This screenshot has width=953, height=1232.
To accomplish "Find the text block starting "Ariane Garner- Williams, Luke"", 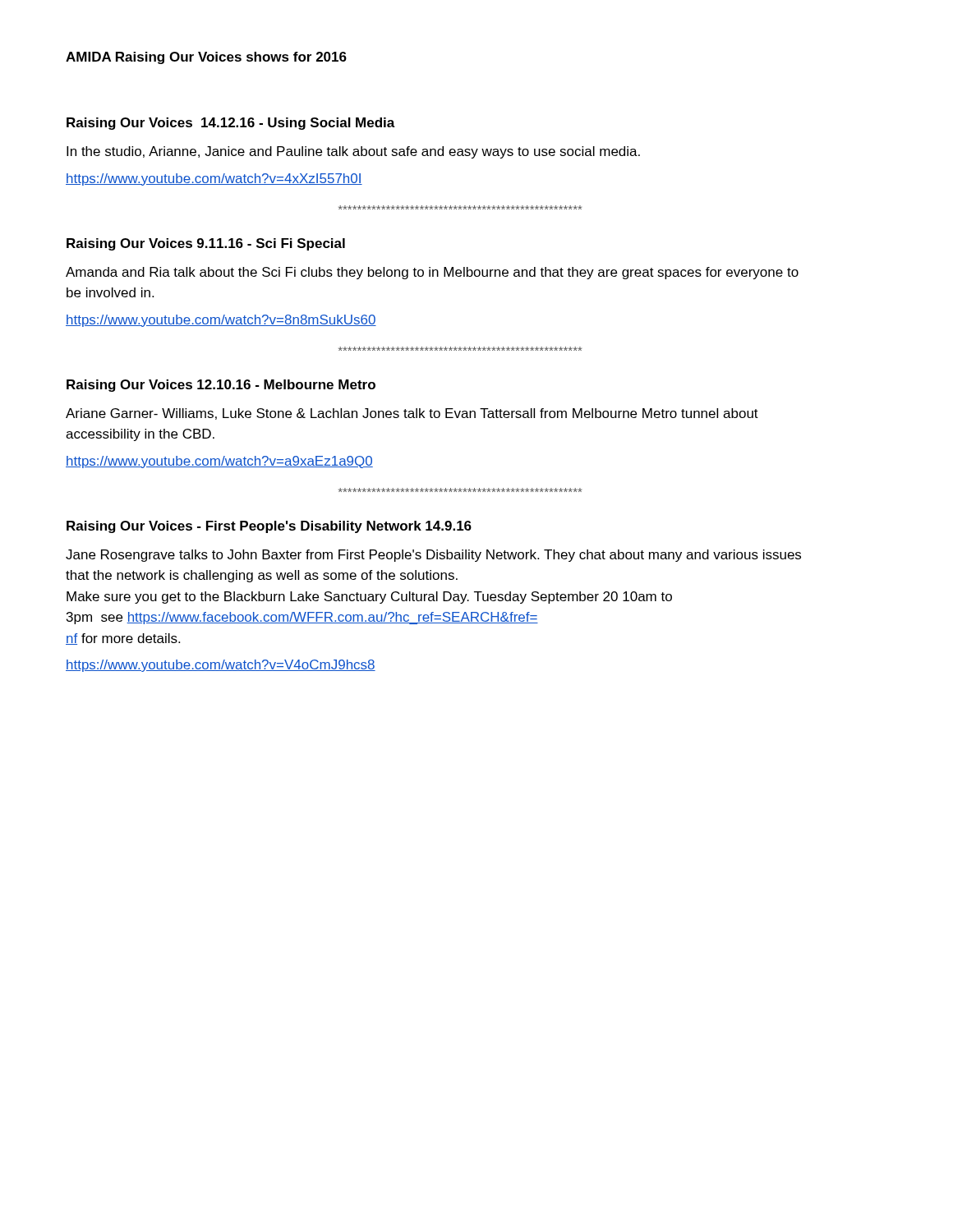I will pyautogui.click(x=412, y=424).
